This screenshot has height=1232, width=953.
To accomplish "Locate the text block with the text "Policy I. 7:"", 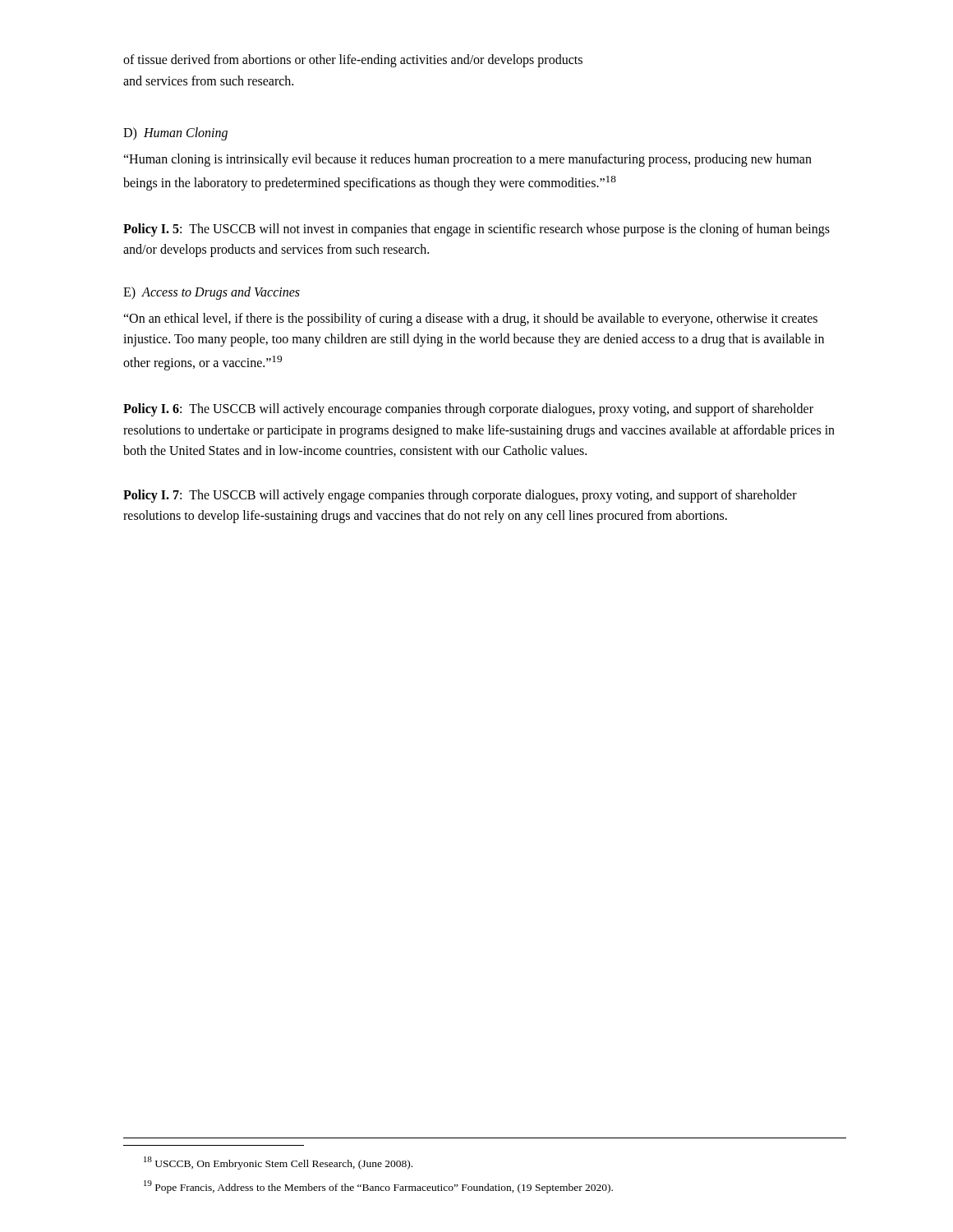I will click(x=460, y=505).
